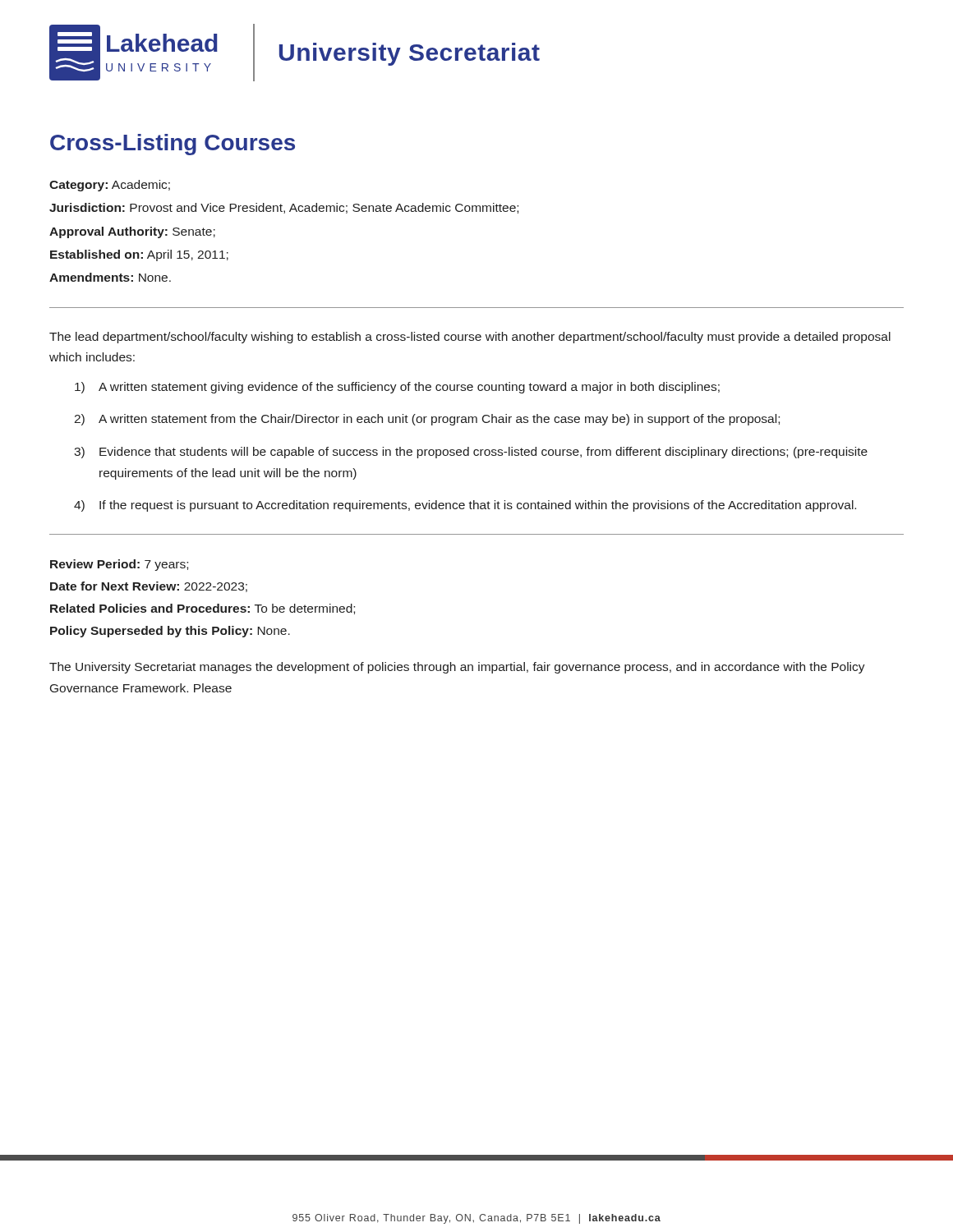Find the list item that reads "3) Evidence that students will be capable of"
953x1232 pixels.
coord(489,462)
